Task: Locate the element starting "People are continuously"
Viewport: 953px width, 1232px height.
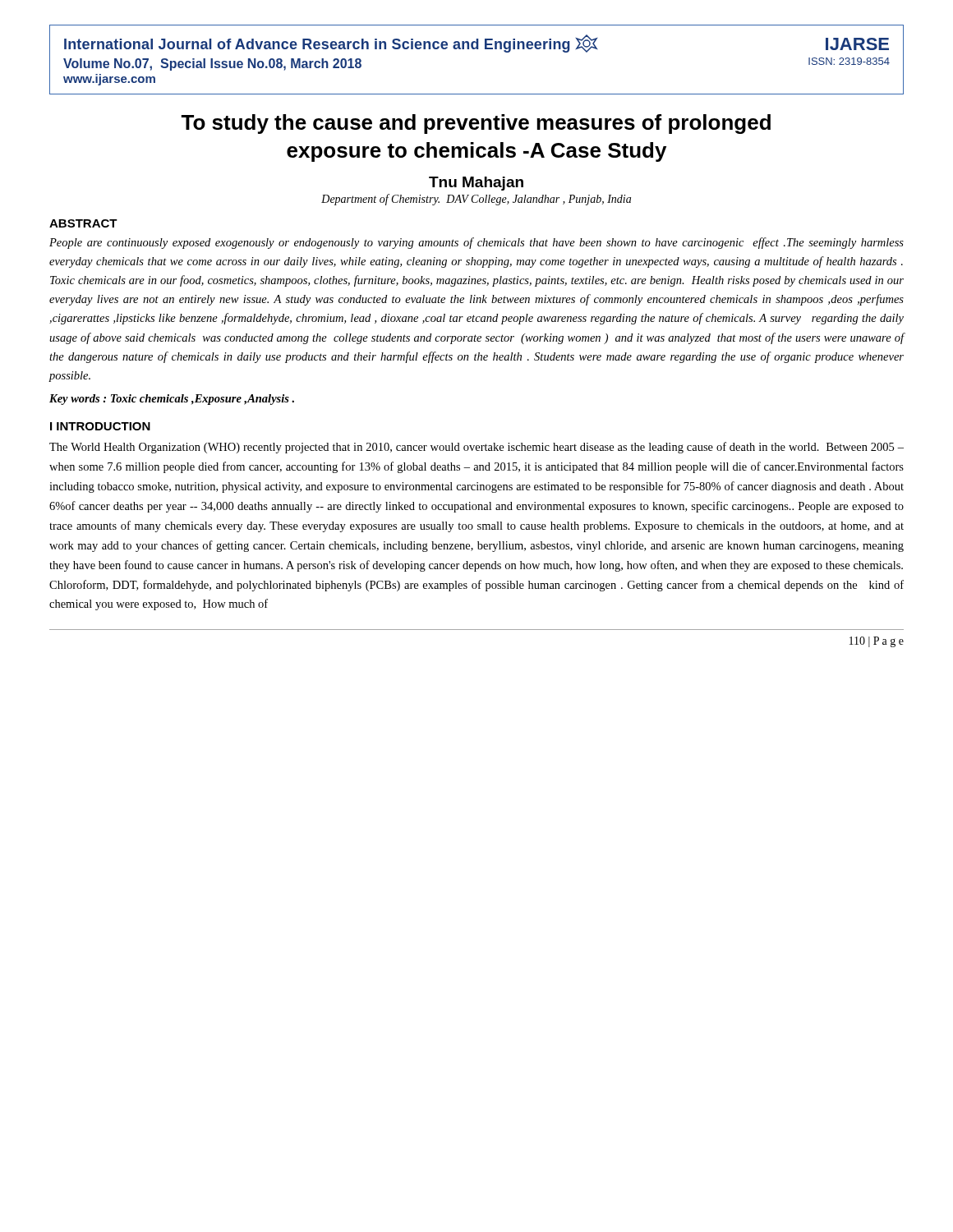Action: pos(476,309)
